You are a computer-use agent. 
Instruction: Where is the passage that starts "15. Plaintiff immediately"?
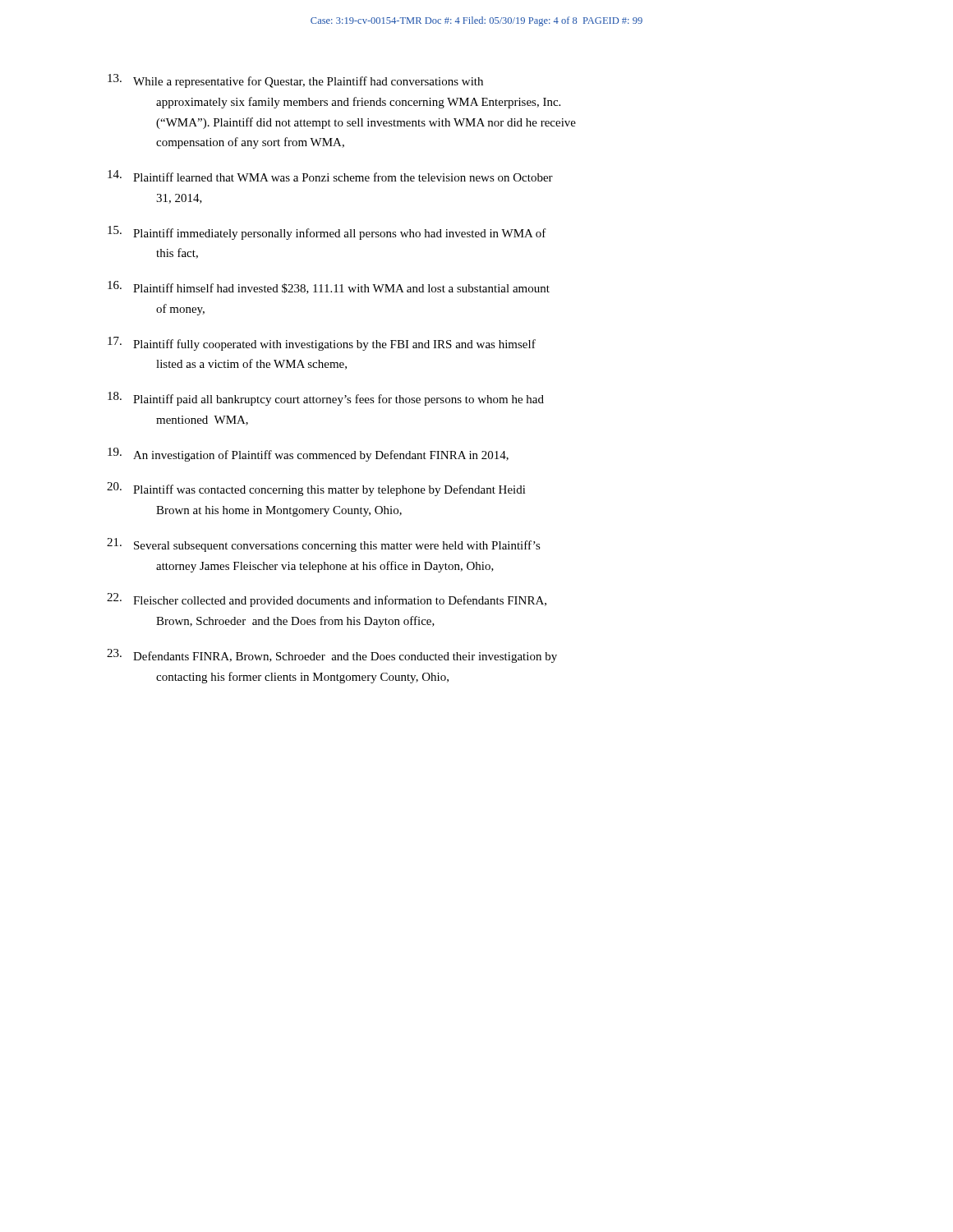click(489, 243)
